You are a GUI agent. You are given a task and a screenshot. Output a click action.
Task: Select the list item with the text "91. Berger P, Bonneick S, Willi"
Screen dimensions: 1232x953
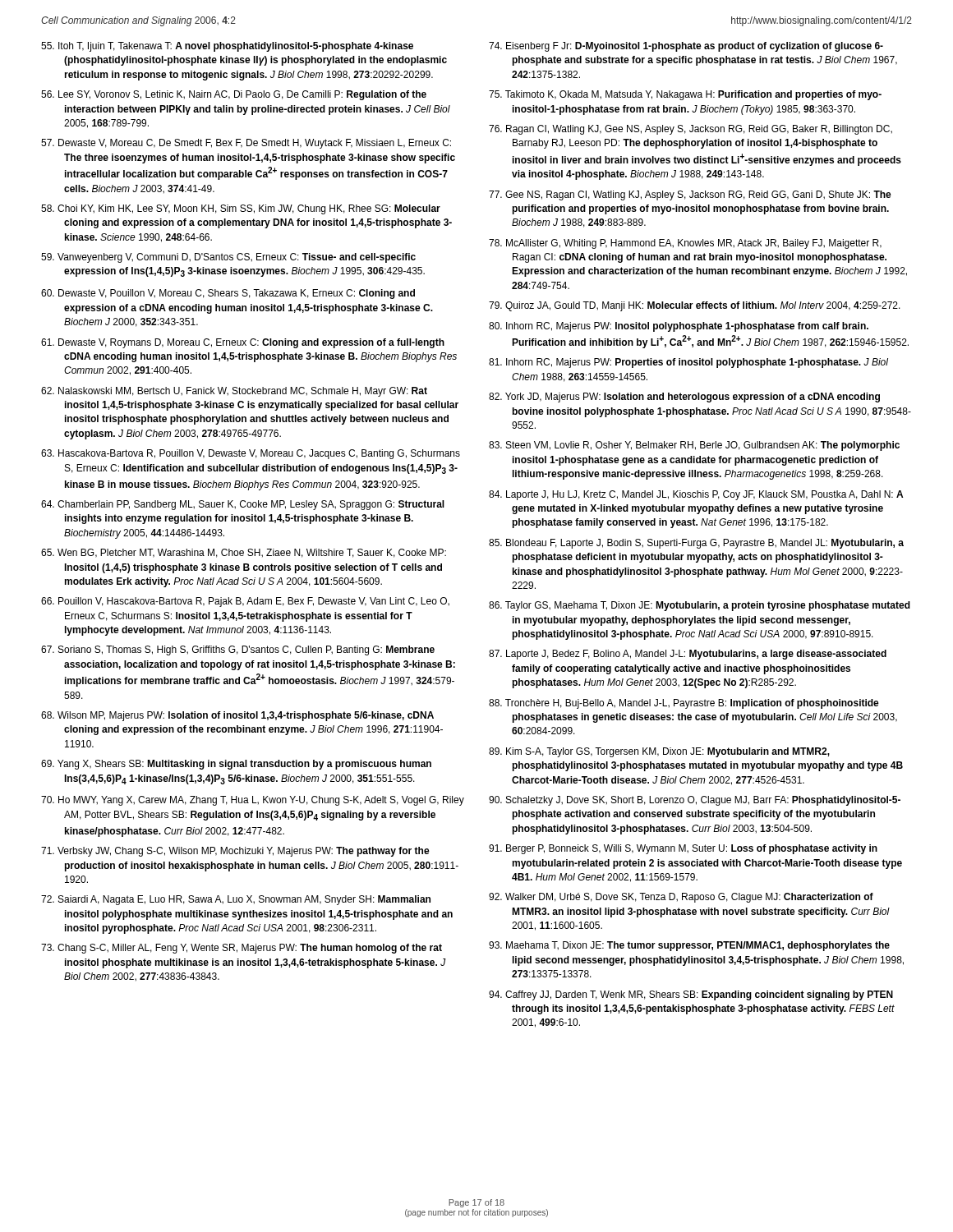coord(695,863)
